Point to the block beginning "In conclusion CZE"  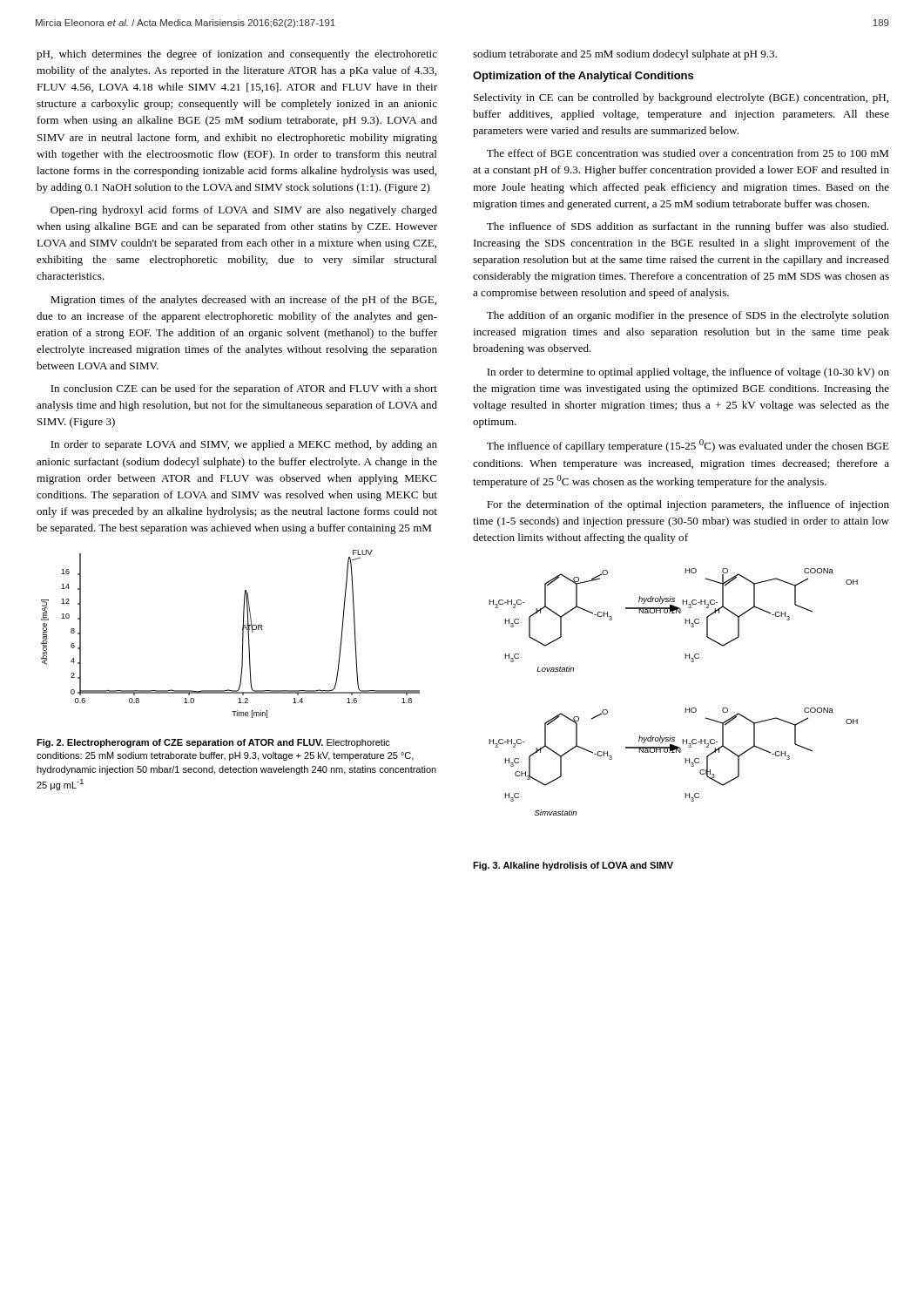[237, 405]
